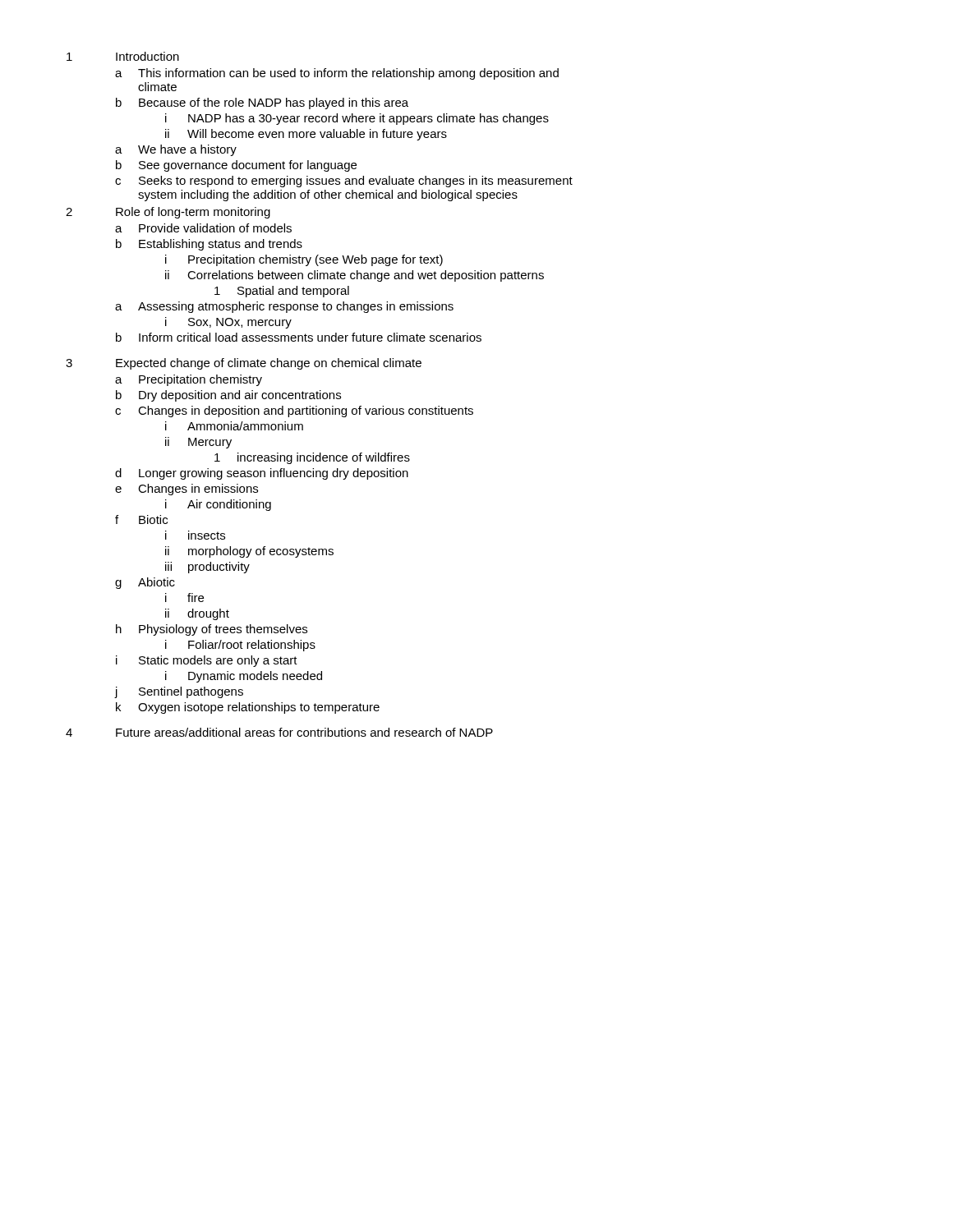This screenshot has height=1232, width=953.
Task: Point to the text block starting "a Precipitation chemistry"
Action: [x=189, y=379]
